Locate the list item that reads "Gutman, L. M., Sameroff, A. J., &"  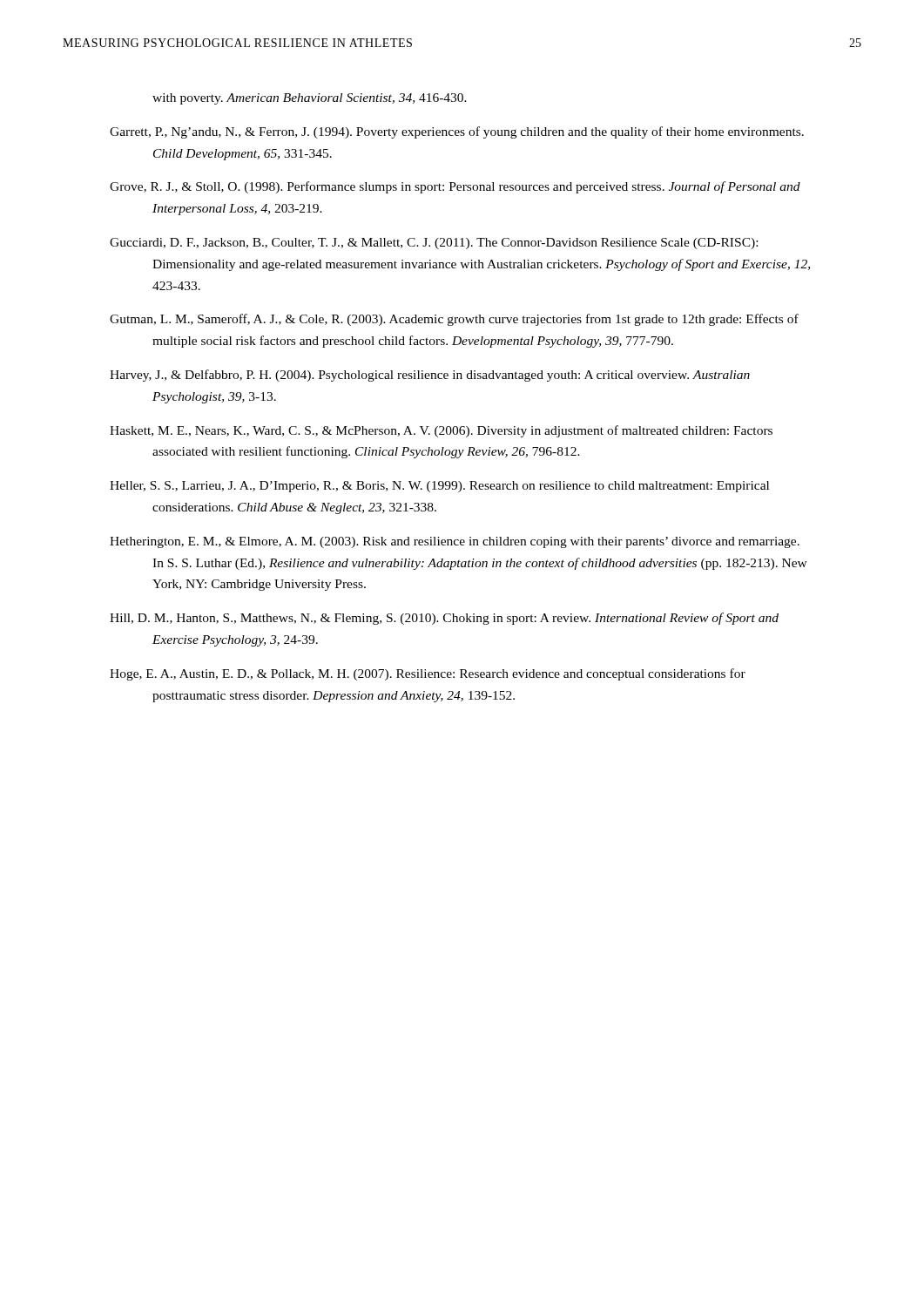point(454,330)
